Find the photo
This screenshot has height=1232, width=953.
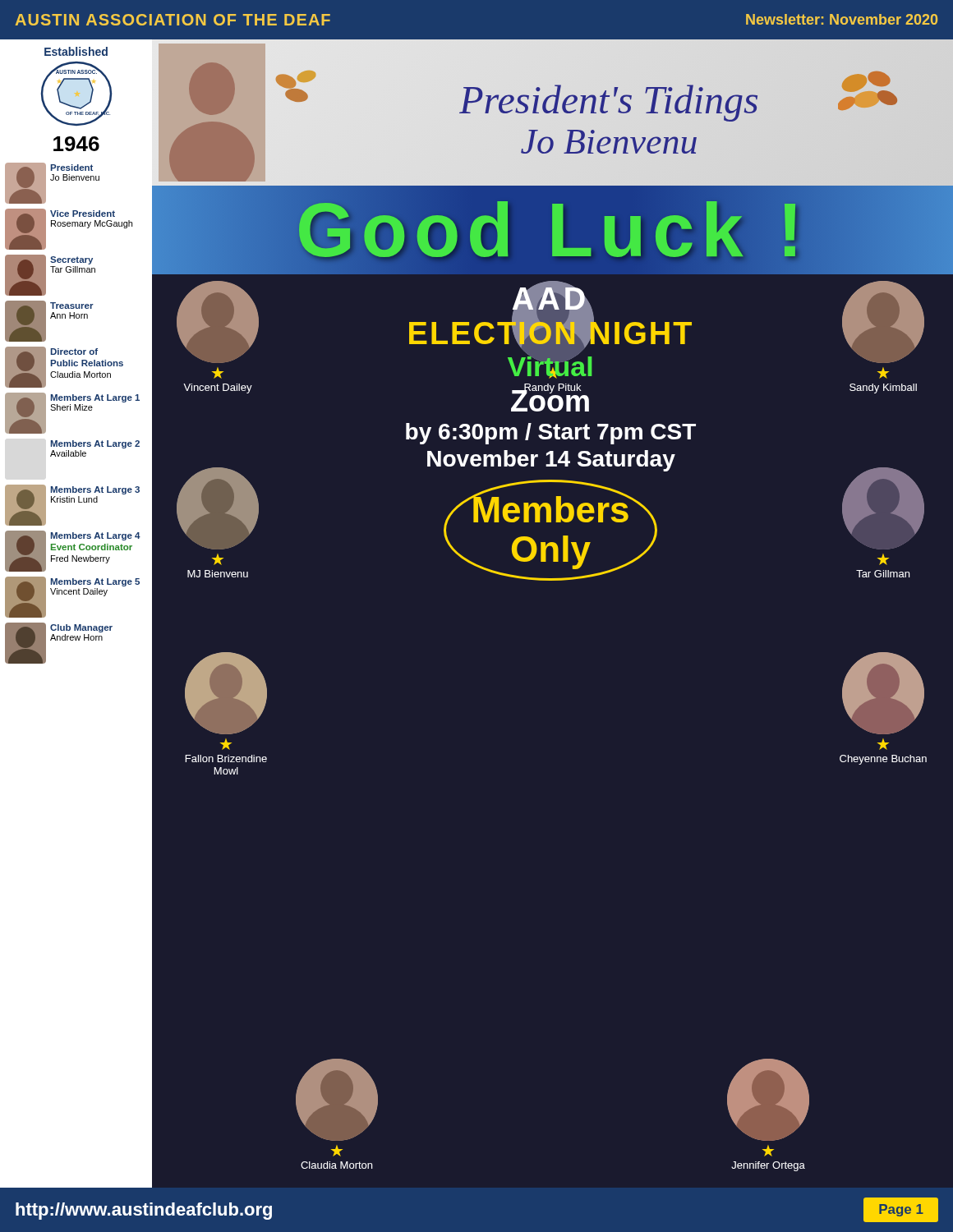click(212, 112)
